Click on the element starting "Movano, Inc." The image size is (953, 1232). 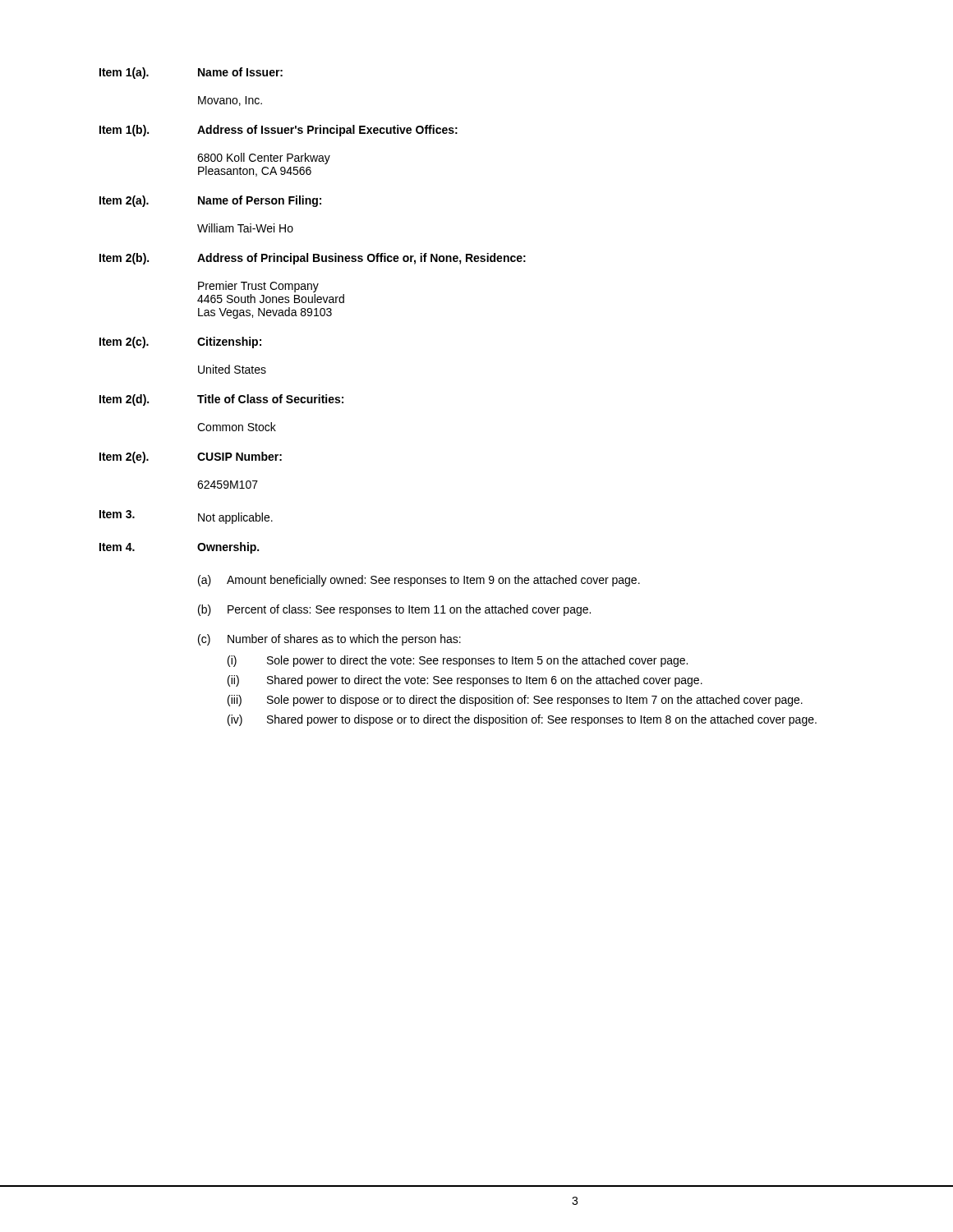[x=230, y=101]
